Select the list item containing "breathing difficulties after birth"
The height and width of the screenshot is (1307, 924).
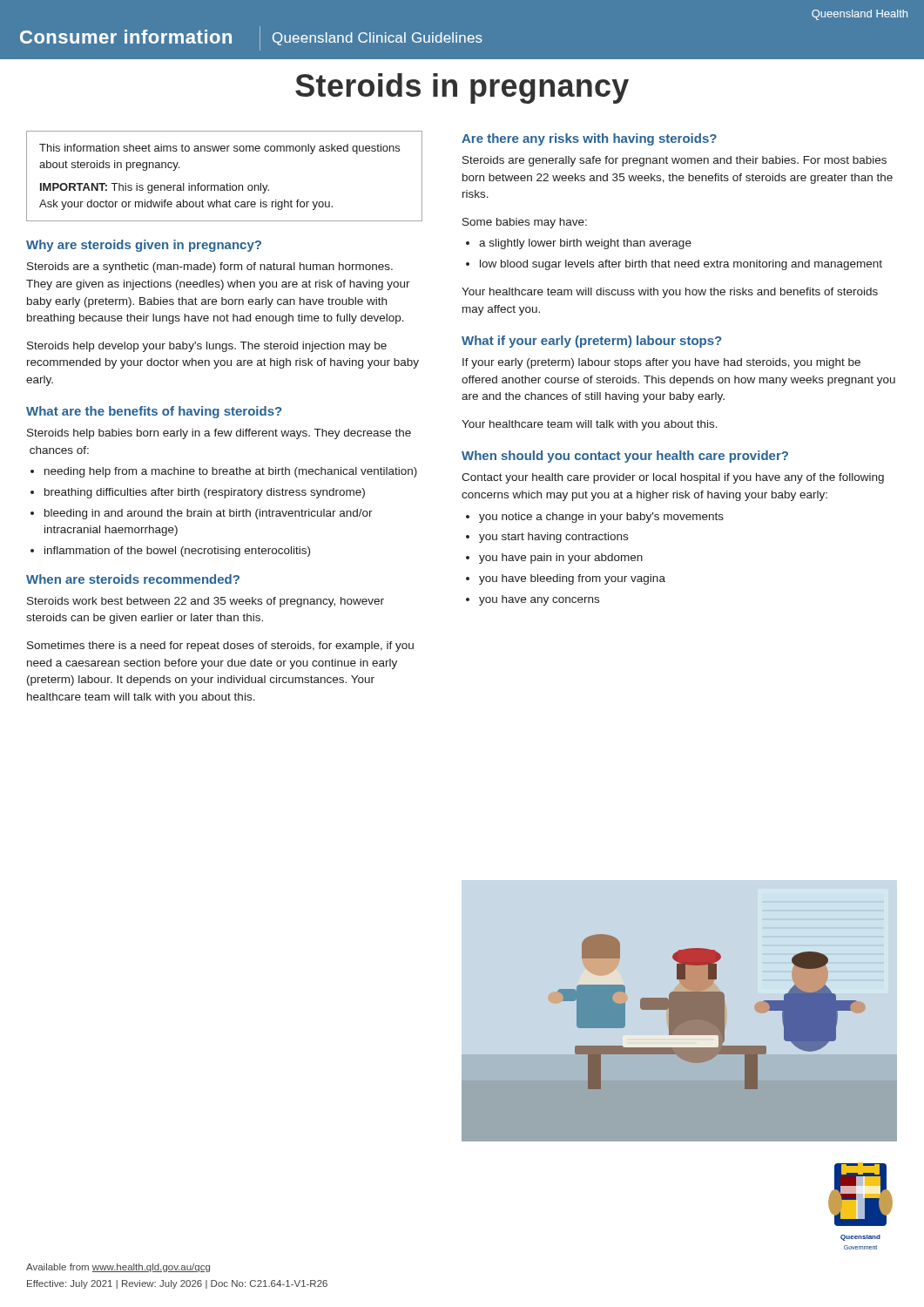(x=204, y=492)
